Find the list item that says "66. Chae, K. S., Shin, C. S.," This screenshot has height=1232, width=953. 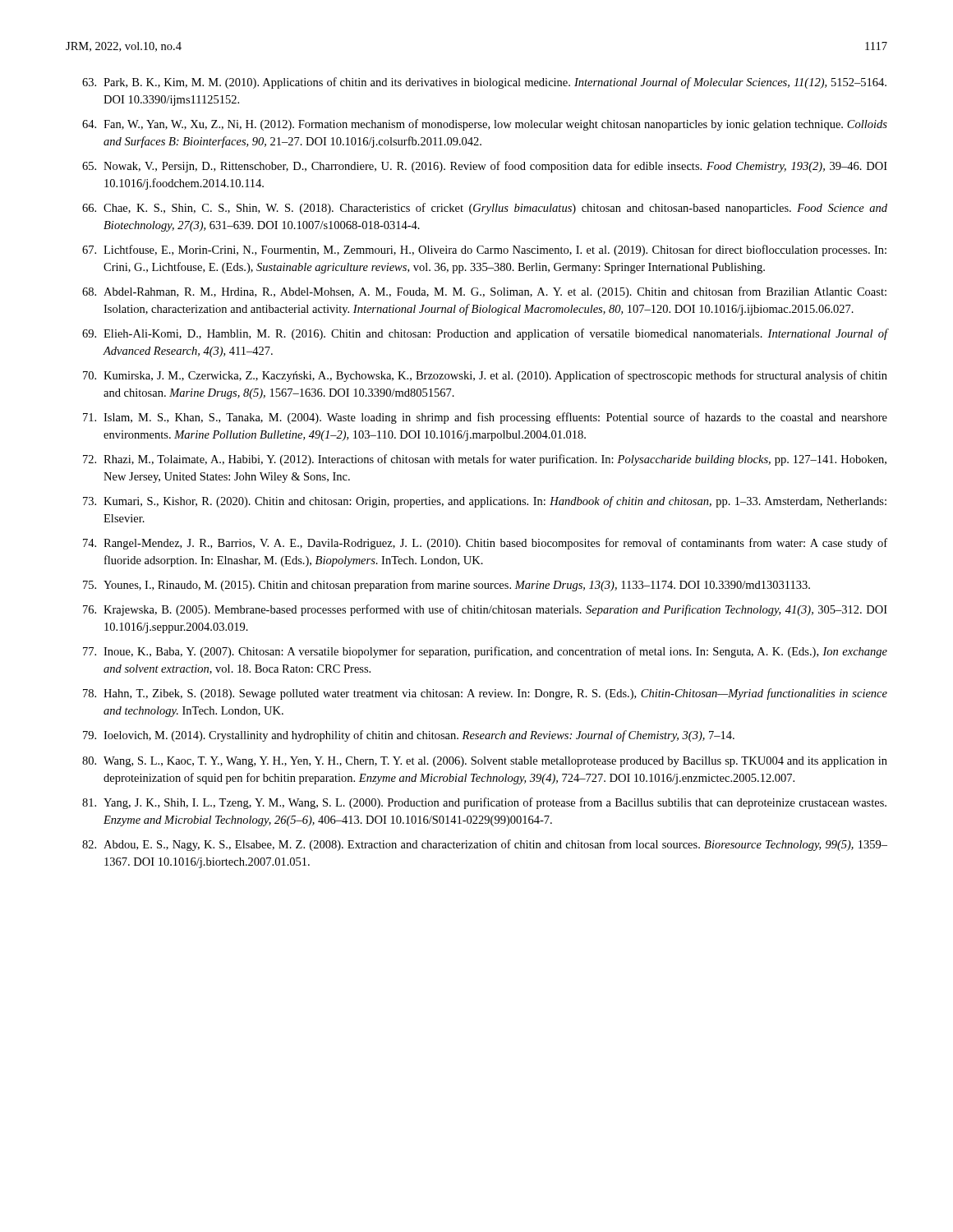coord(476,217)
